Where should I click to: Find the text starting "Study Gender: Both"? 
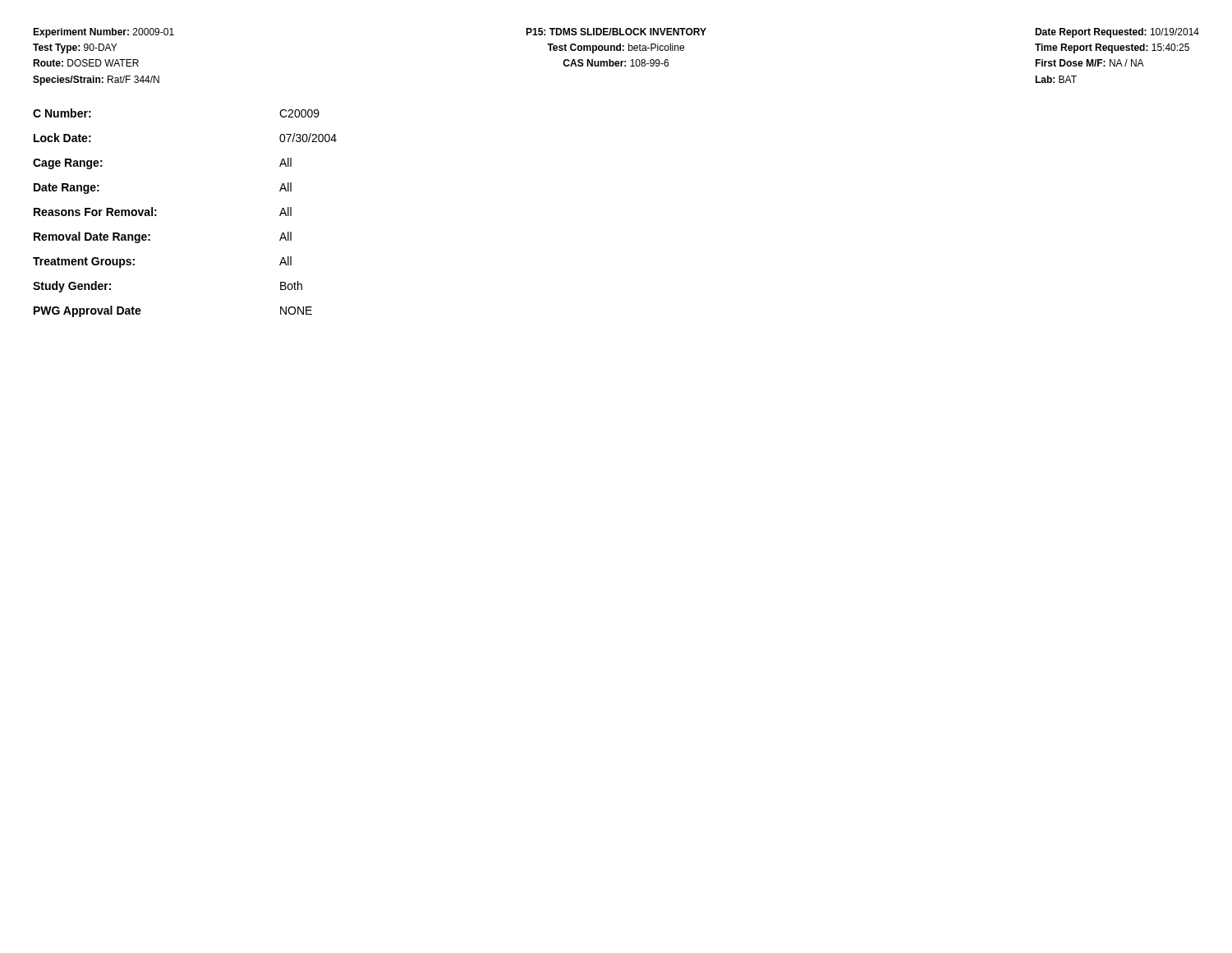click(x=73, y=286)
